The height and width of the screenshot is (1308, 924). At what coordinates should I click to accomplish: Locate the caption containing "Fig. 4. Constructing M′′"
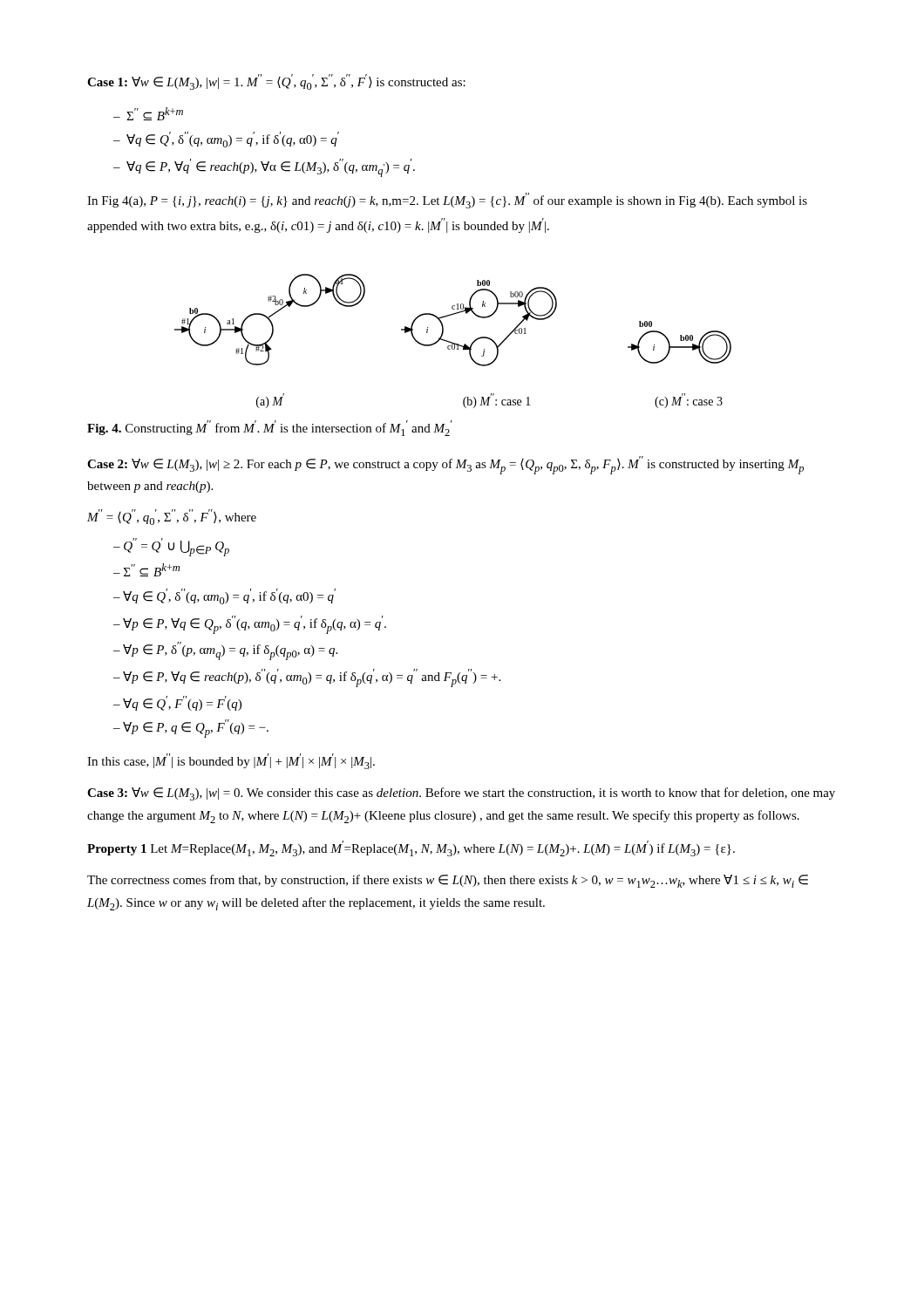(x=270, y=428)
